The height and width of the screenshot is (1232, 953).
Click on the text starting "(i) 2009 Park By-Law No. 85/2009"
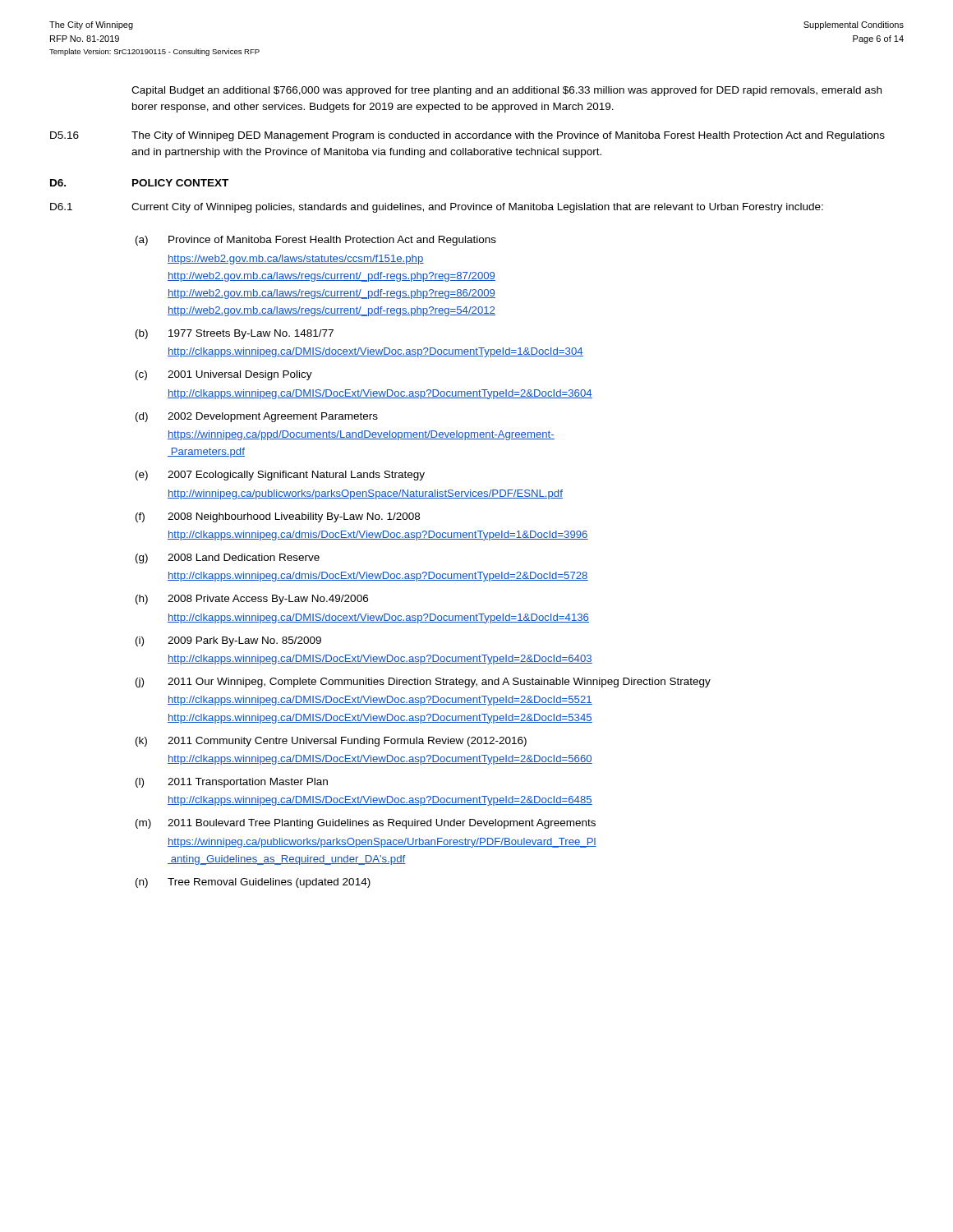pyautogui.click(x=228, y=641)
